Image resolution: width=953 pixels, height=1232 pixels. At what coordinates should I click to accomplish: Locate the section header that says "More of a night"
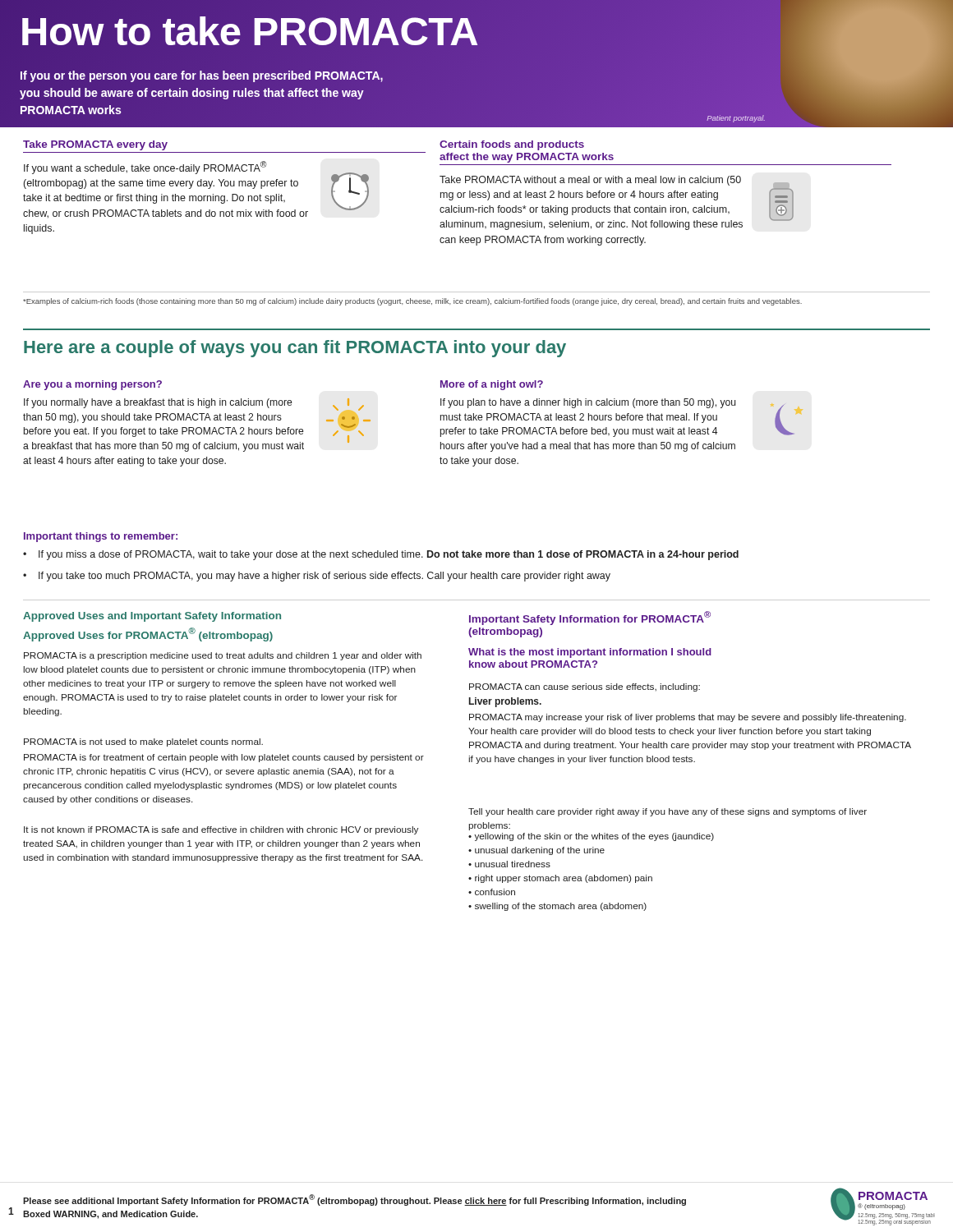(491, 384)
